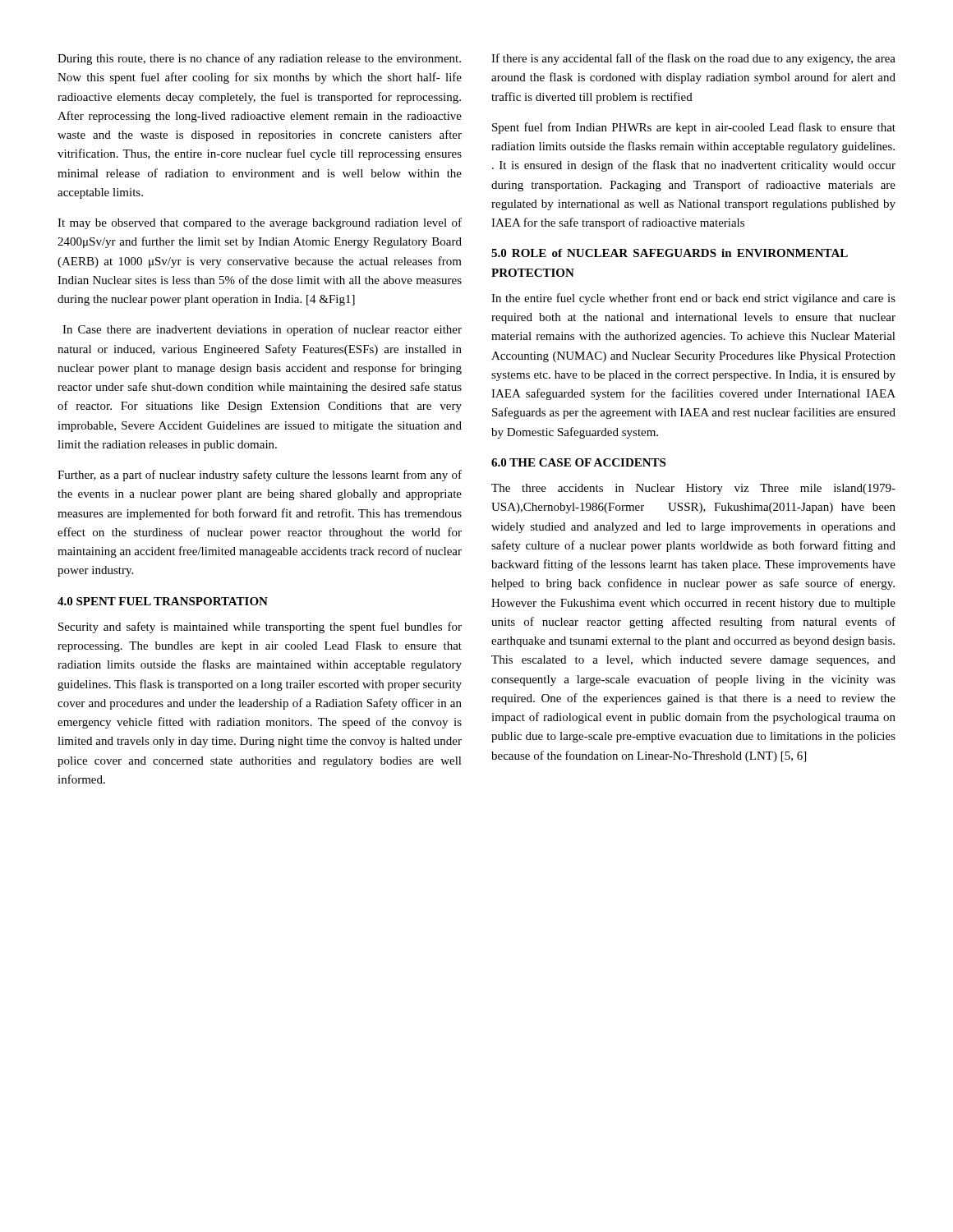Screen dimensions: 1232x953
Task: Find the section header that says "6.0 THE CASE OF ACCIDENTS"
Action: 579,462
